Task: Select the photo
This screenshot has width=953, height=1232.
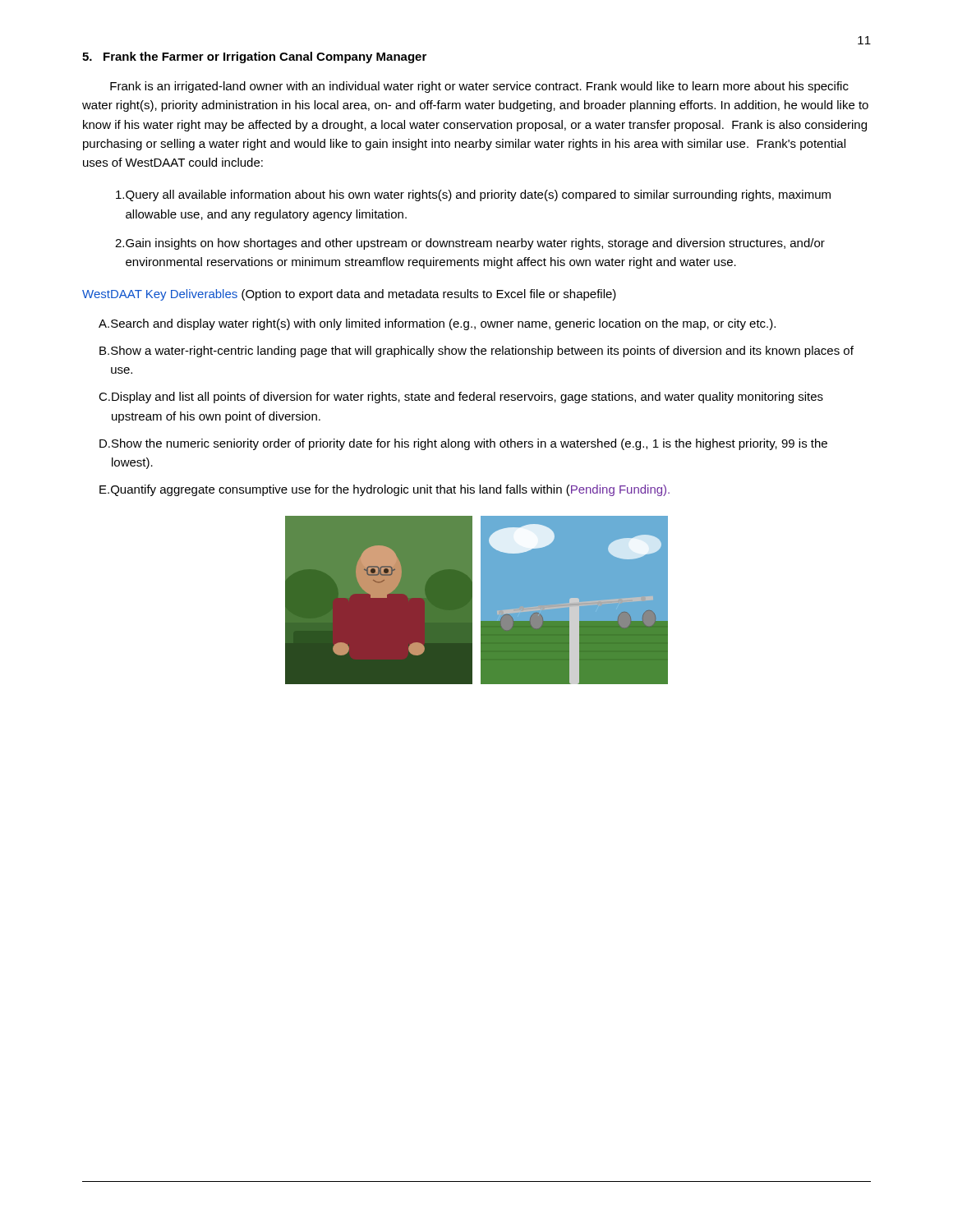Action: [x=476, y=600]
